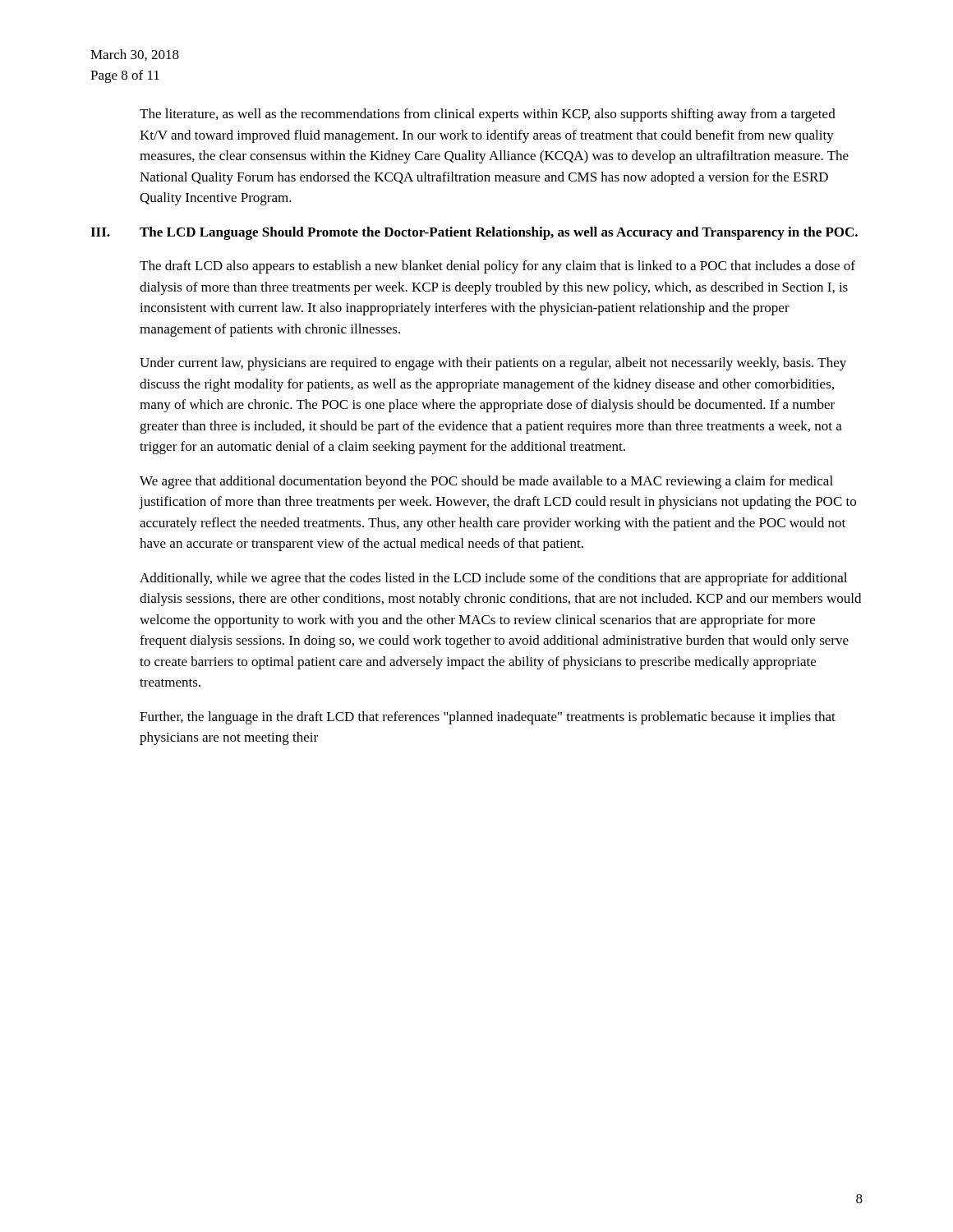Point to the passage starting "III. The LCD Language Should Promote"
The height and width of the screenshot is (1232, 953).
point(474,232)
